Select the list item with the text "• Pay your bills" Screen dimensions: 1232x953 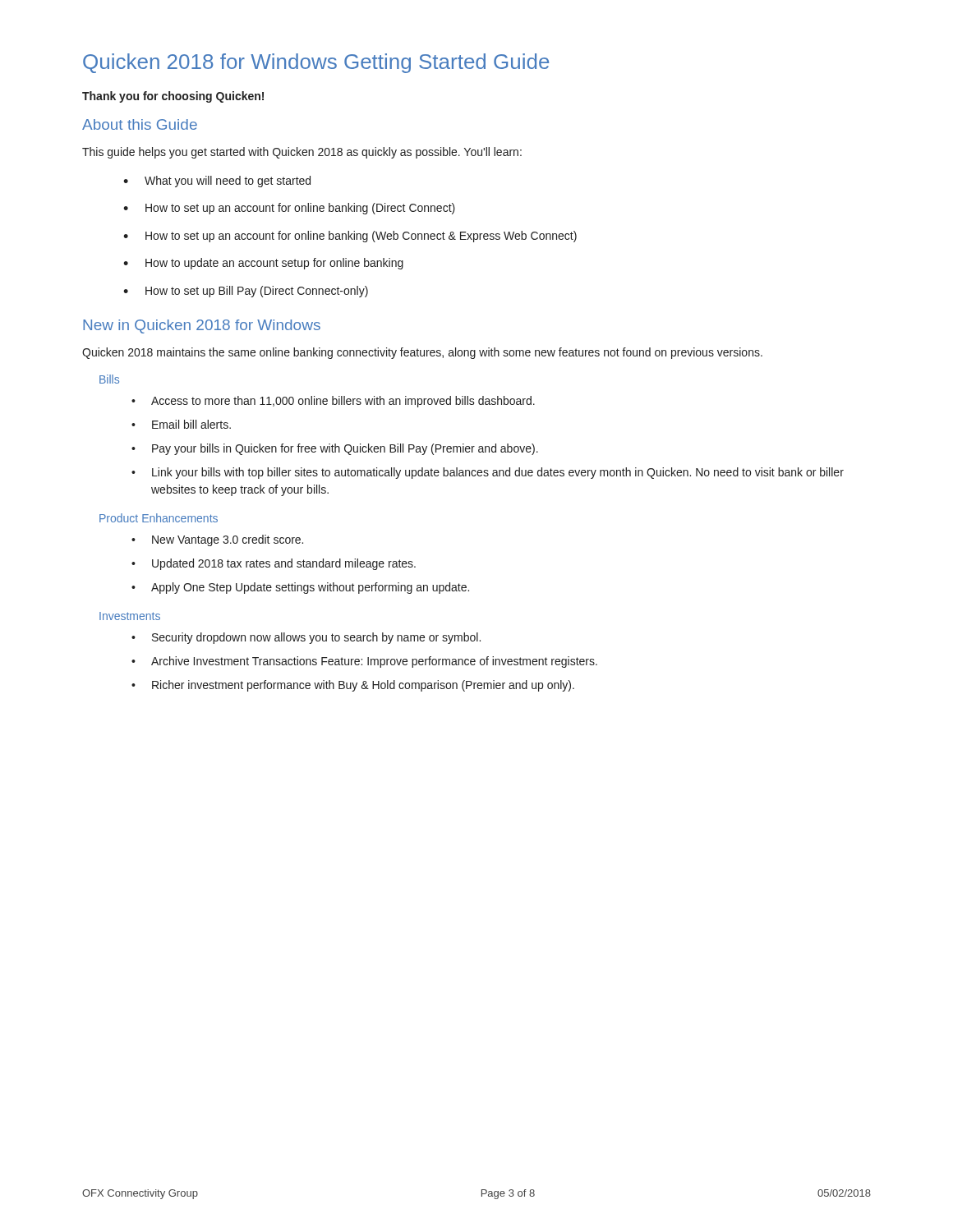335,449
